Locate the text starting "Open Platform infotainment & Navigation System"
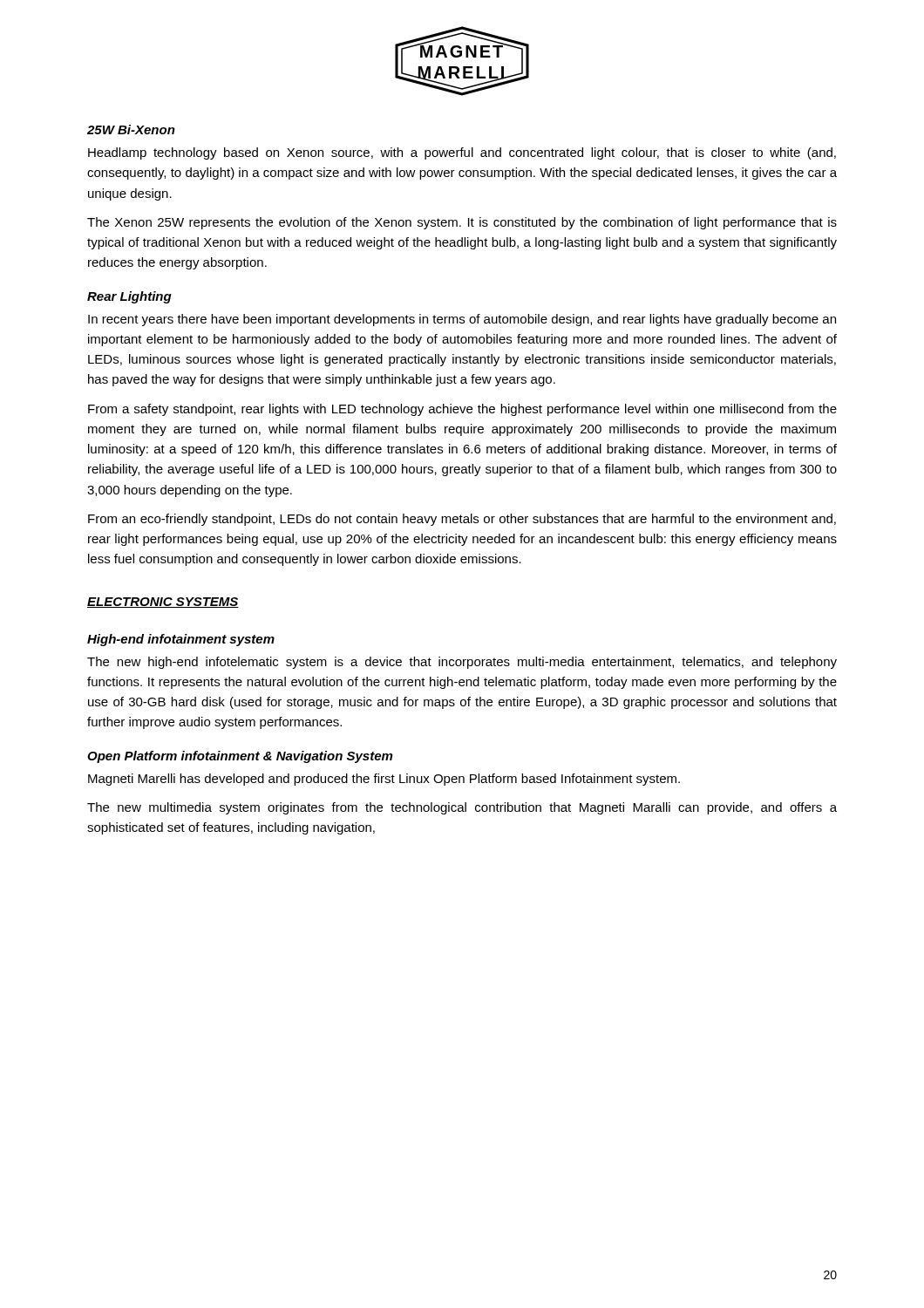924x1308 pixels. tap(240, 755)
